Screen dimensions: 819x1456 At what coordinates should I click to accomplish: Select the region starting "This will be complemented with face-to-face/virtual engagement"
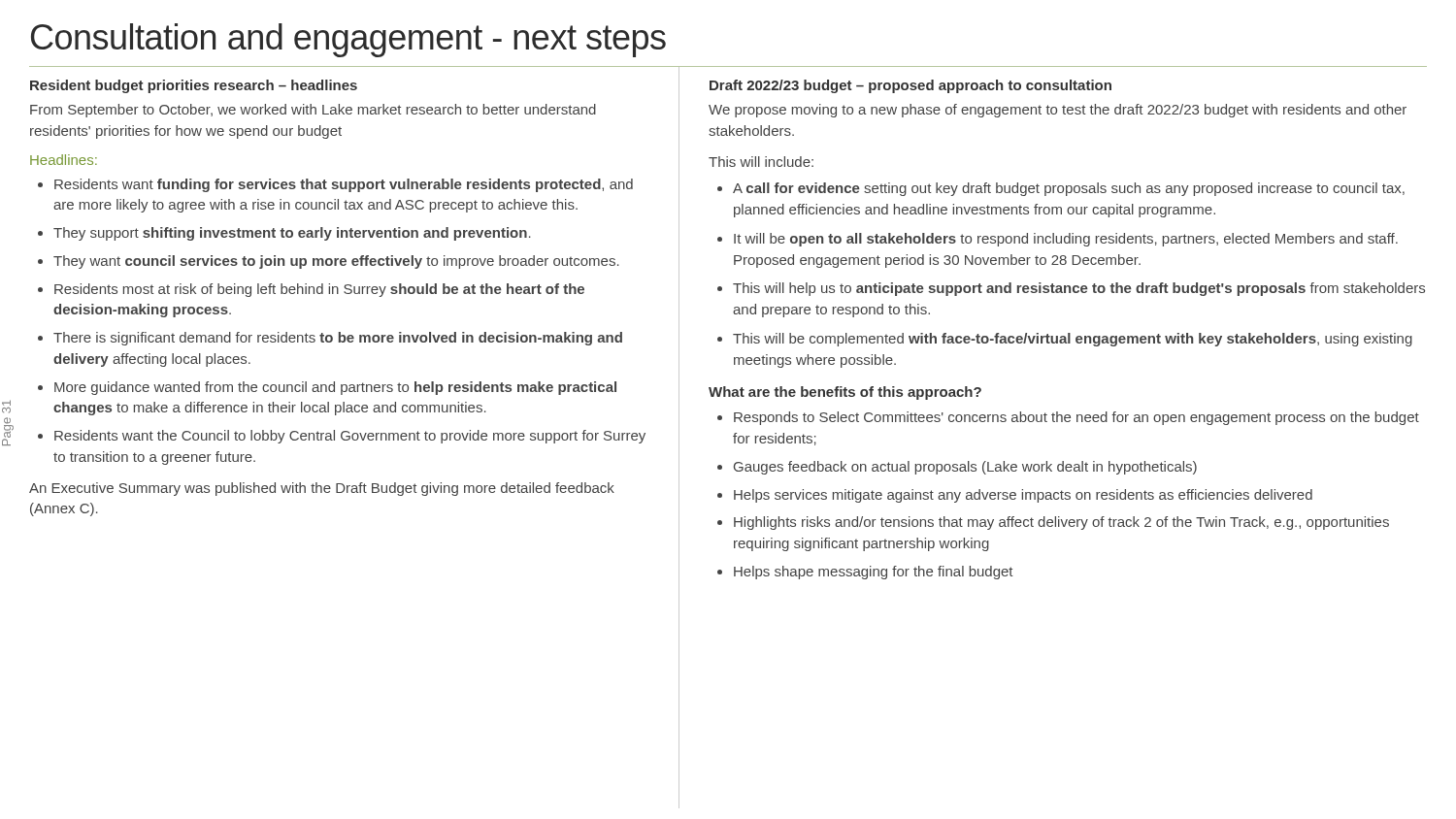point(1073,348)
